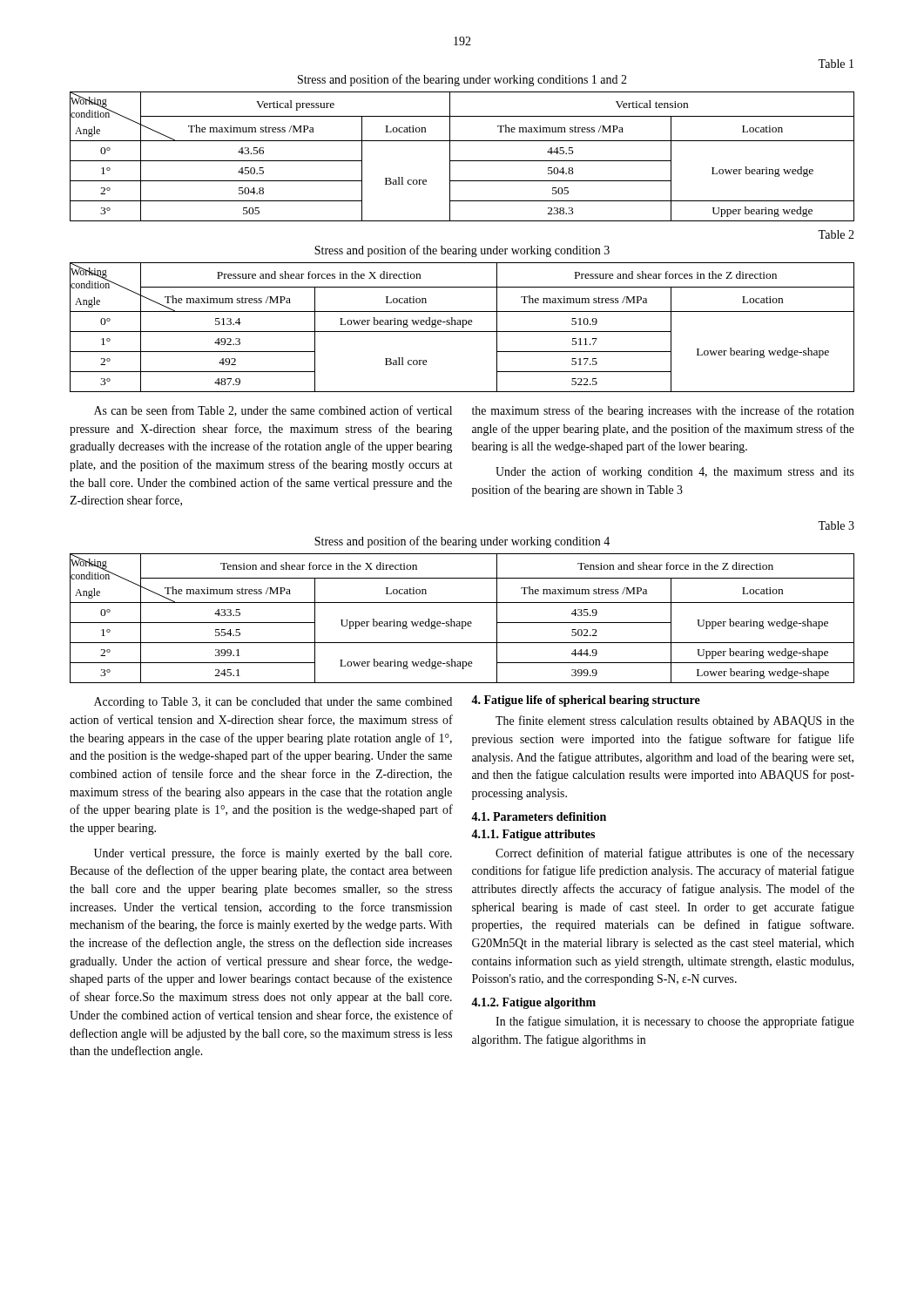Image resolution: width=924 pixels, height=1307 pixels.
Task: Navigate to the block starting "4. Fatigue life of"
Action: [x=586, y=700]
